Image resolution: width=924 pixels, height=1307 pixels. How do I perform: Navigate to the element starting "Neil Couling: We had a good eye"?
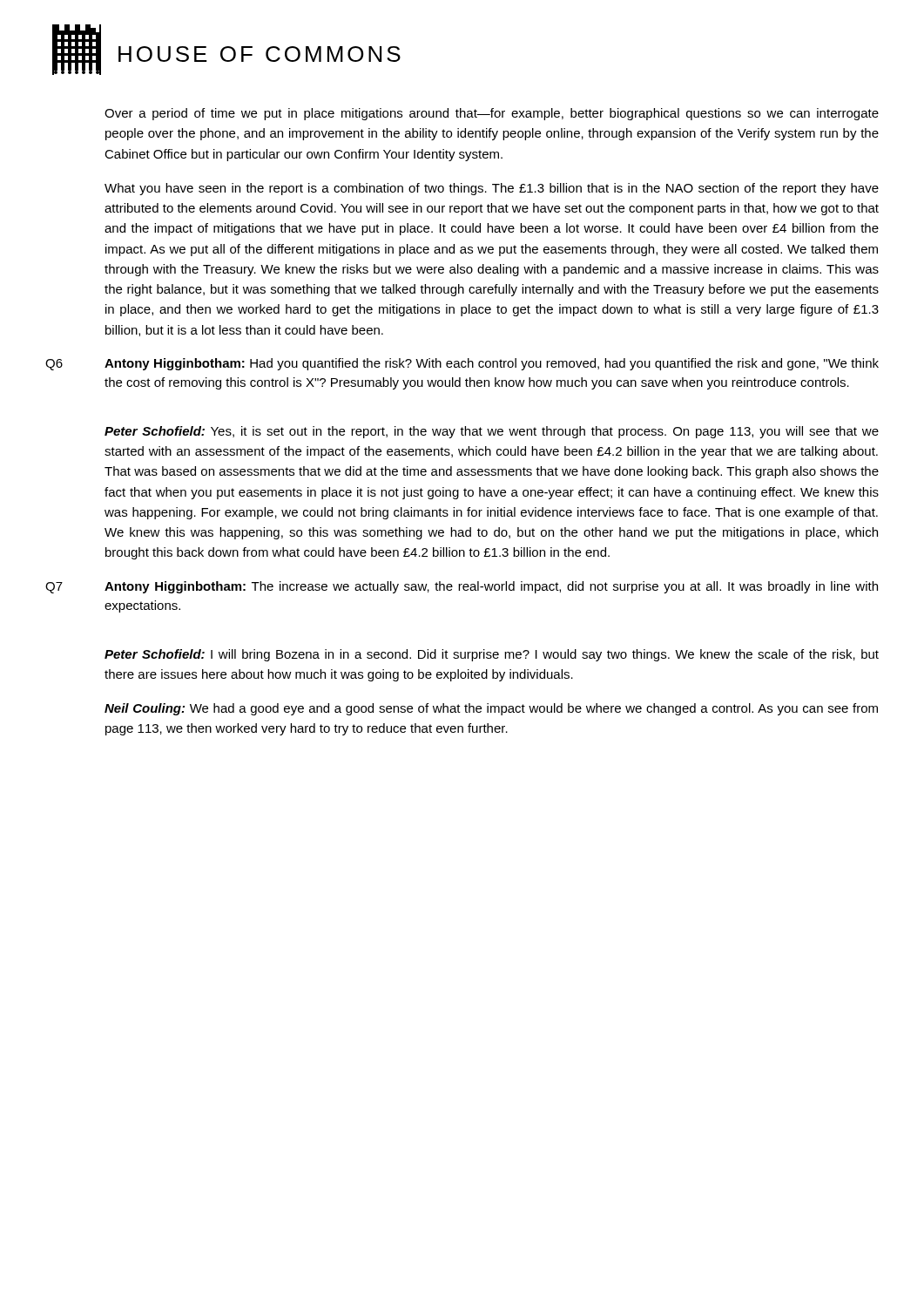[492, 718]
